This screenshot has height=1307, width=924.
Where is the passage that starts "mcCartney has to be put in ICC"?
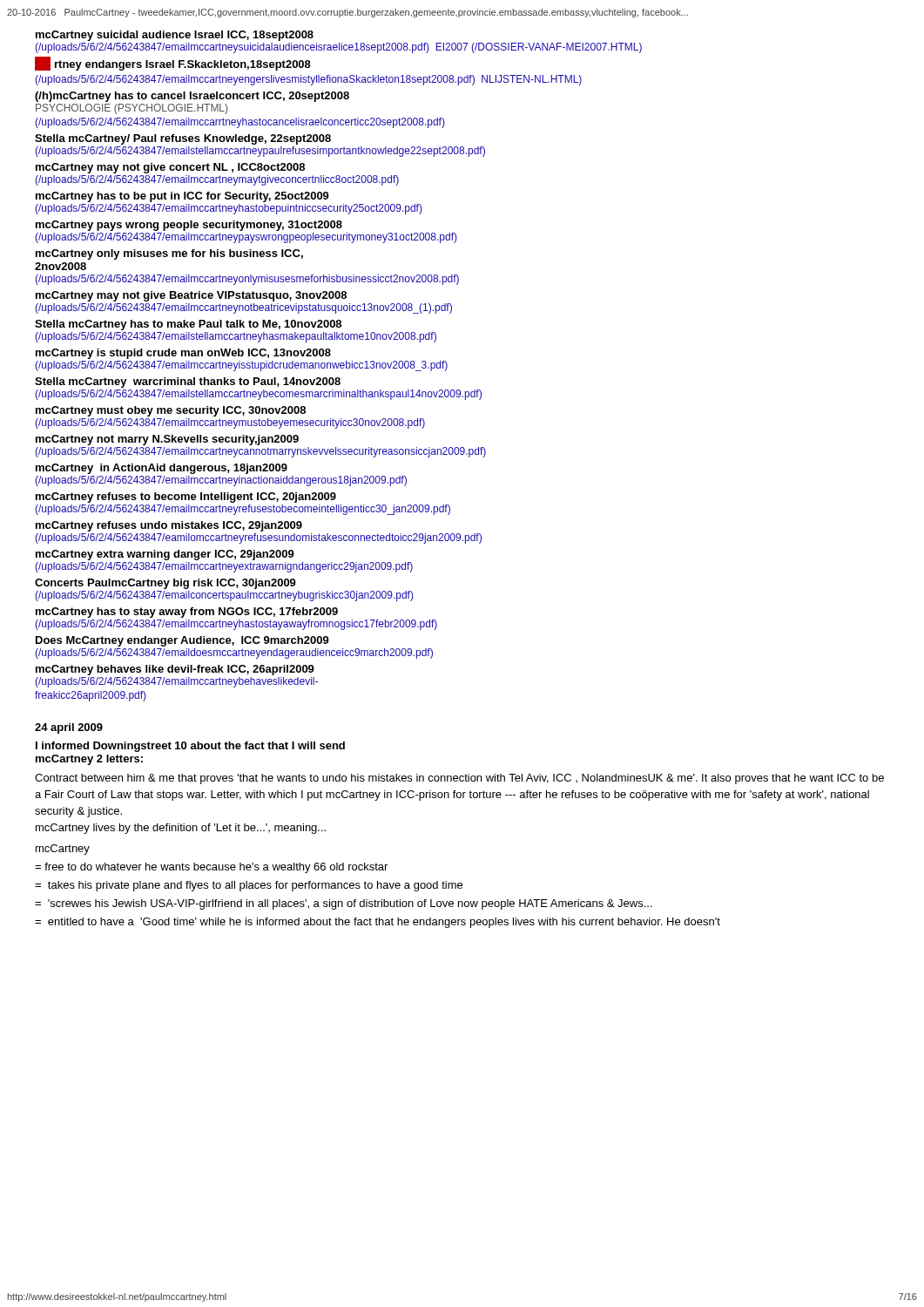point(182,197)
